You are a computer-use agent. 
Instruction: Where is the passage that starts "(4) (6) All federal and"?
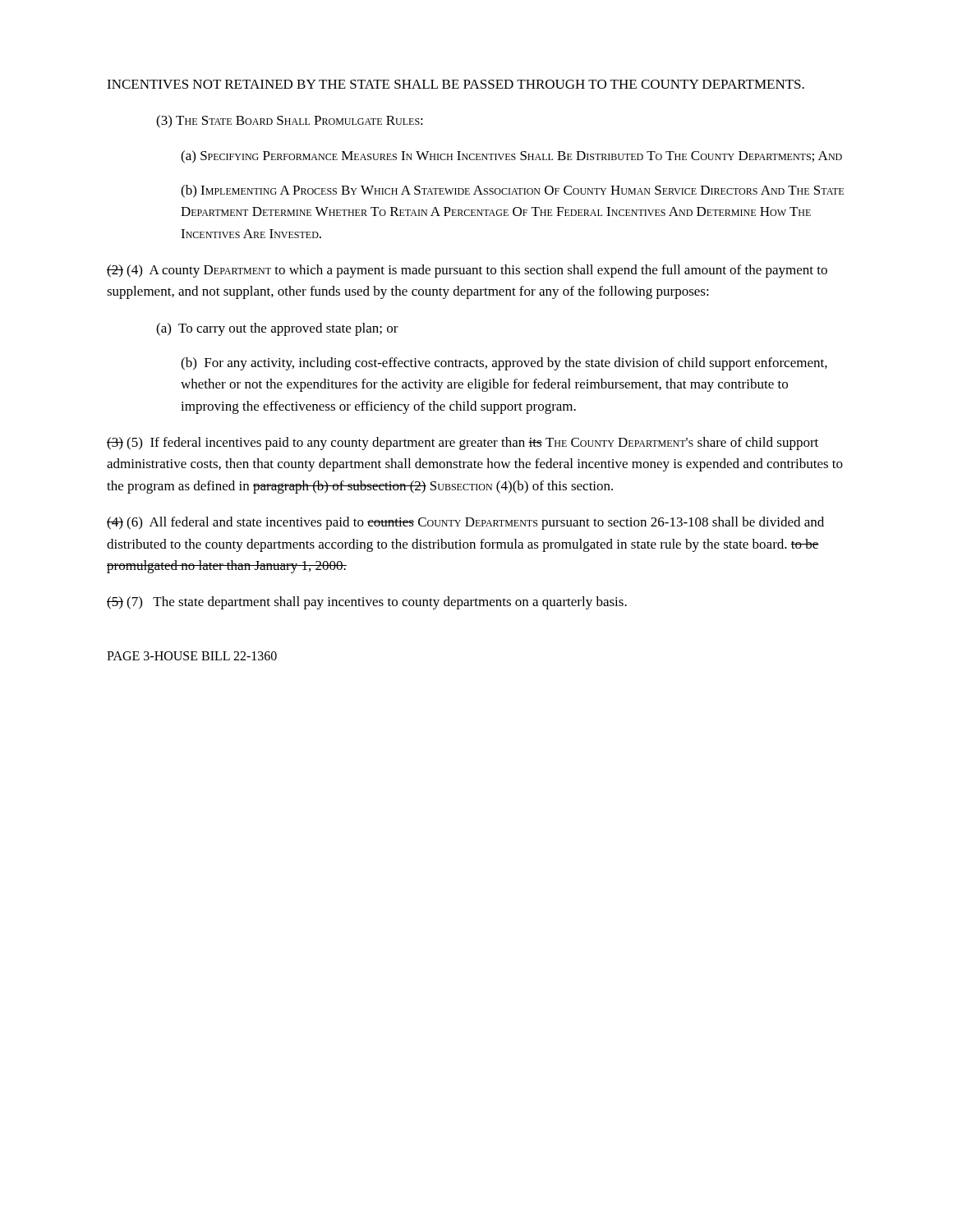(476, 544)
